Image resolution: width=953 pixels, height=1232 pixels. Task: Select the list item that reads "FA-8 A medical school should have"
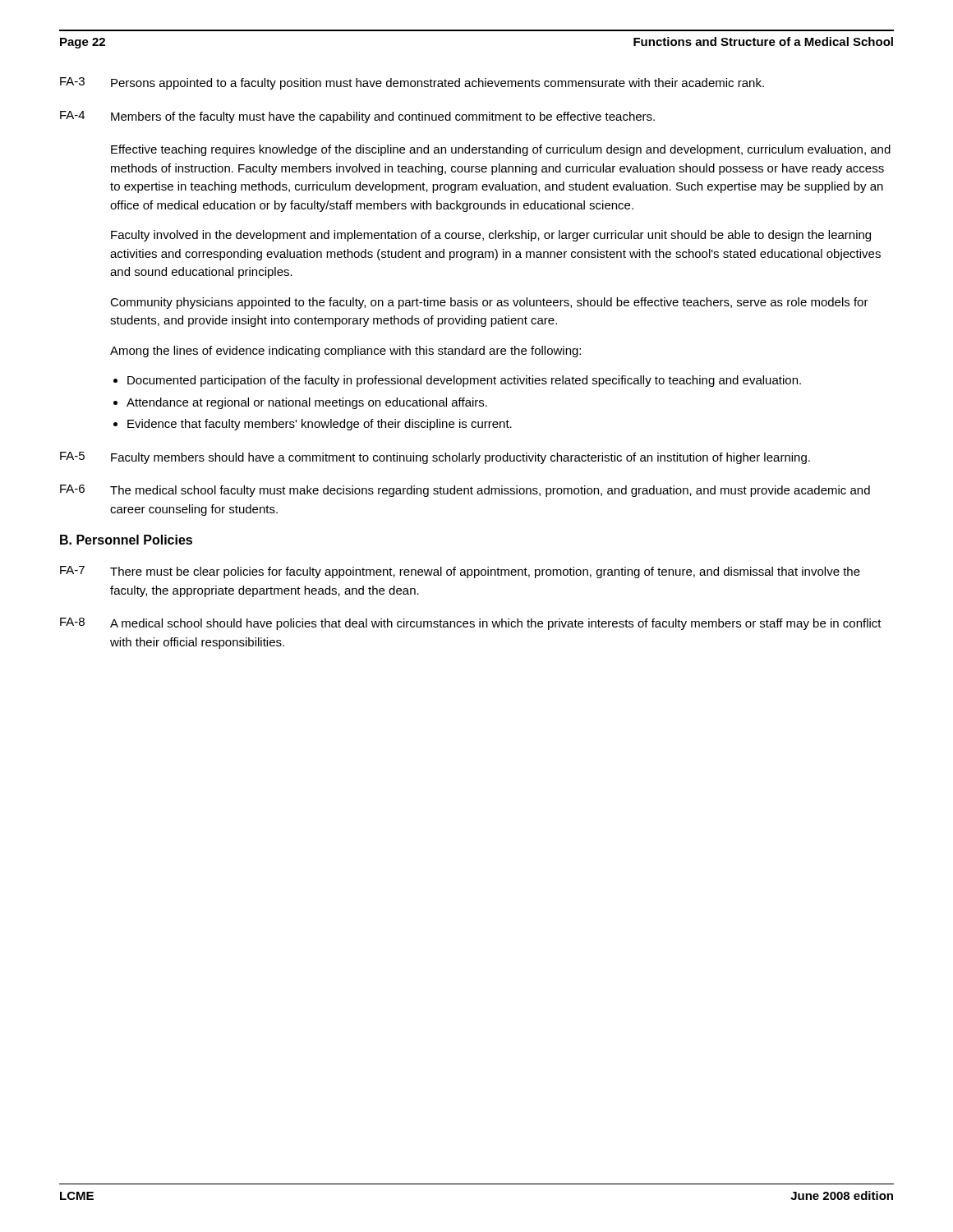[476, 633]
